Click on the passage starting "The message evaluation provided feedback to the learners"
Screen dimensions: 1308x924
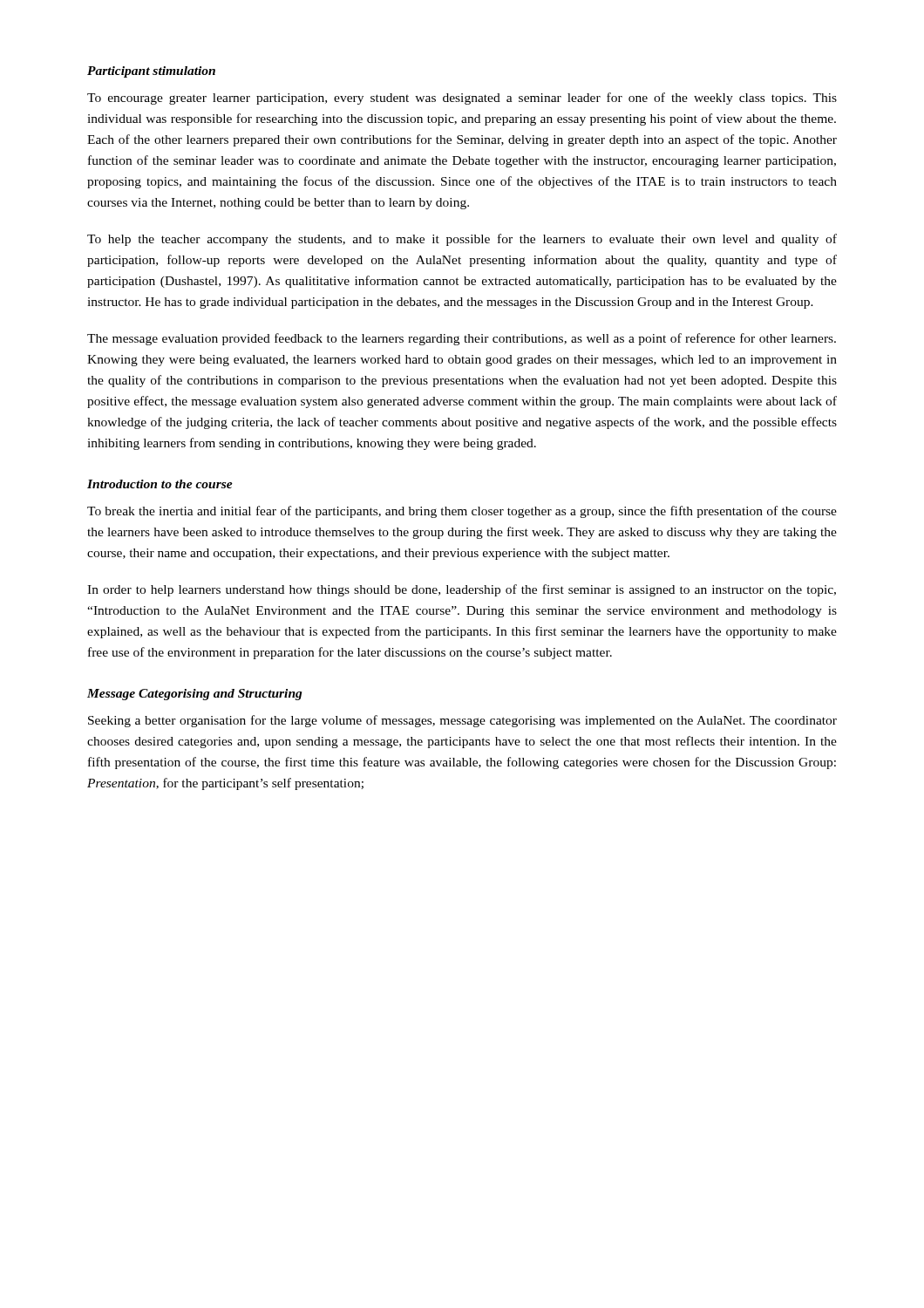pyautogui.click(x=462, y=390)
